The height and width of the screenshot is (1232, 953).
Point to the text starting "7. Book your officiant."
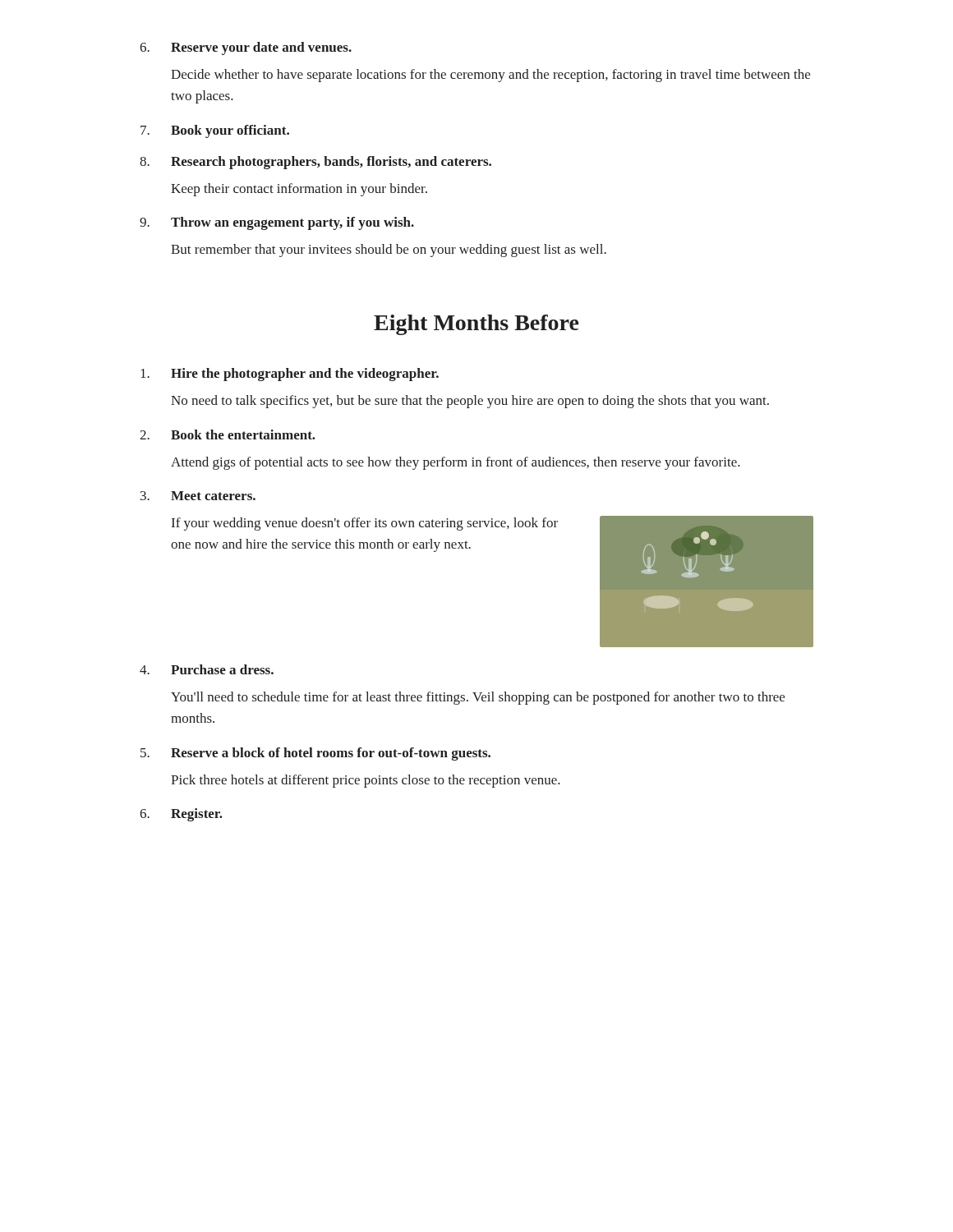[x=215, y=131]
